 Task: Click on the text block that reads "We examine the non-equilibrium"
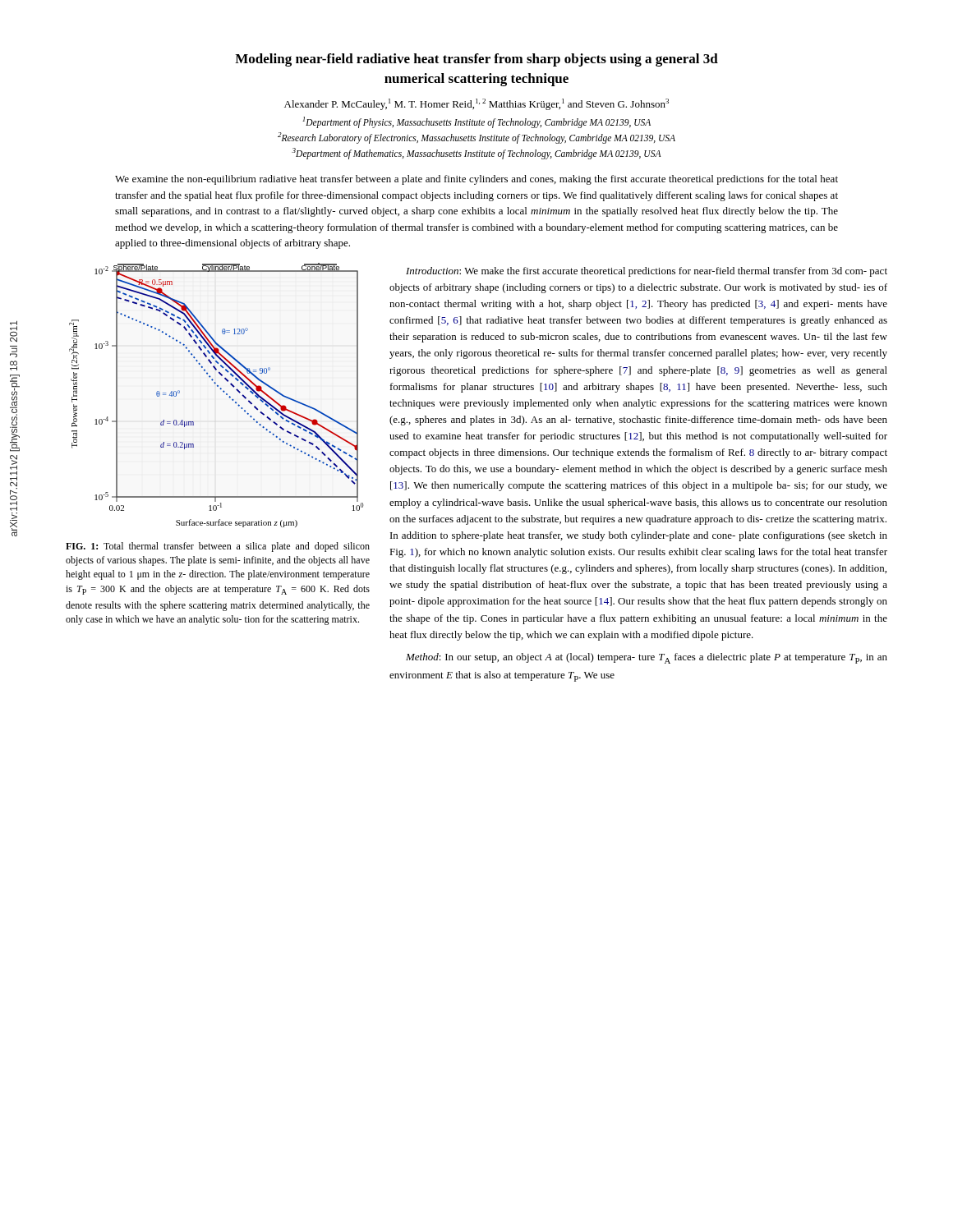coord(476,211)
